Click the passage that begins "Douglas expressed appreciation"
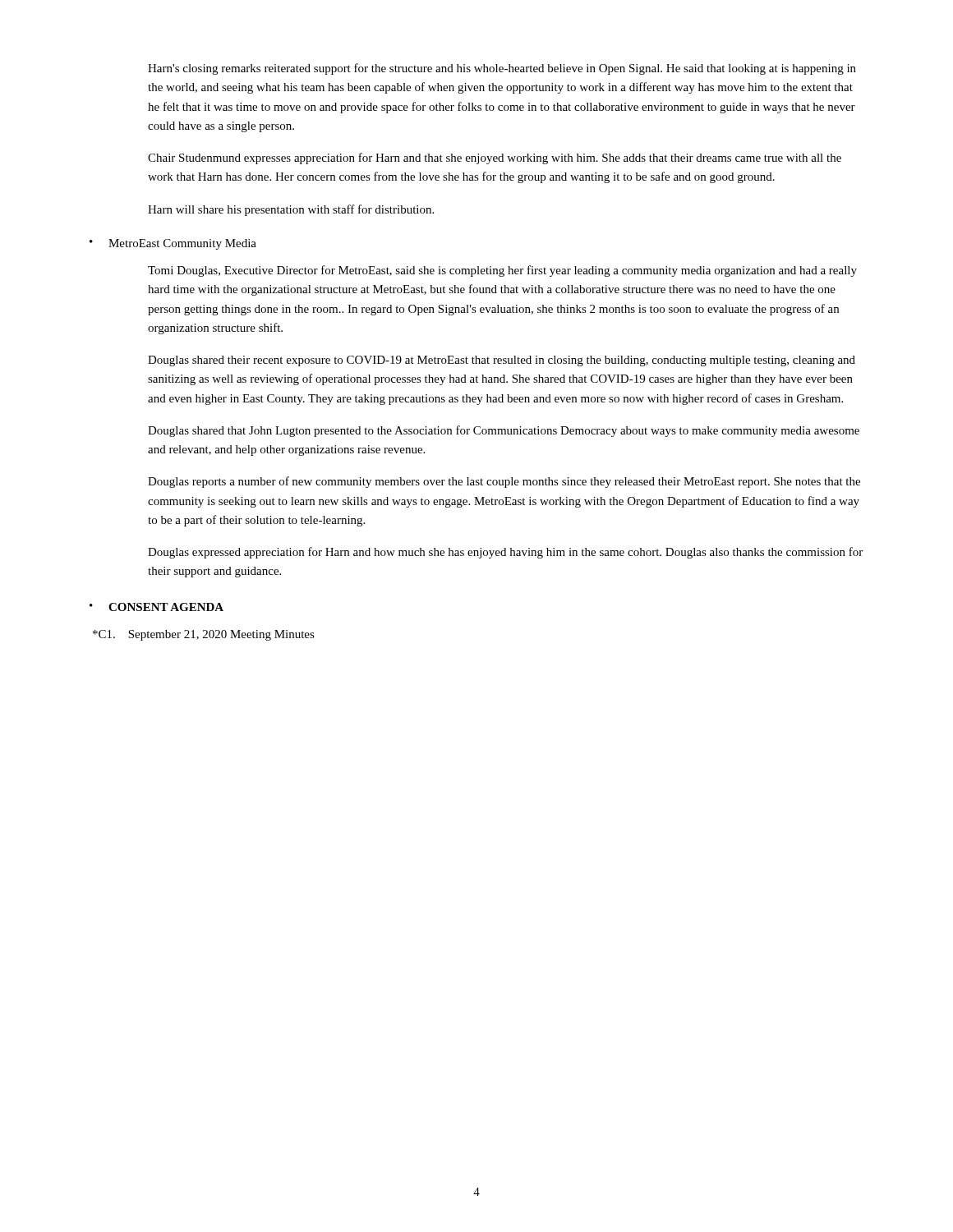 (505, 561)
